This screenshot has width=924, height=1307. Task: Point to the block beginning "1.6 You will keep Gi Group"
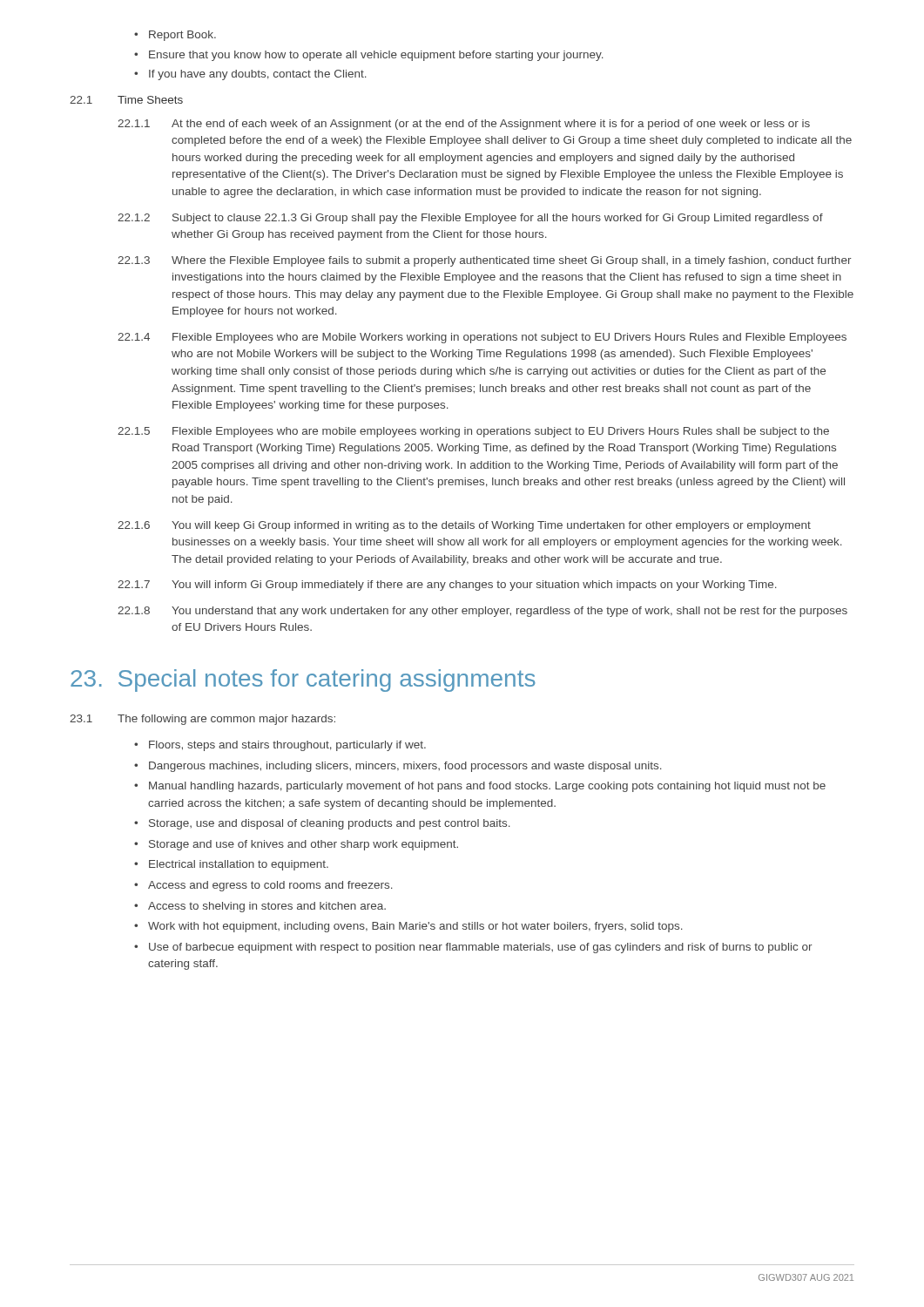486,542
